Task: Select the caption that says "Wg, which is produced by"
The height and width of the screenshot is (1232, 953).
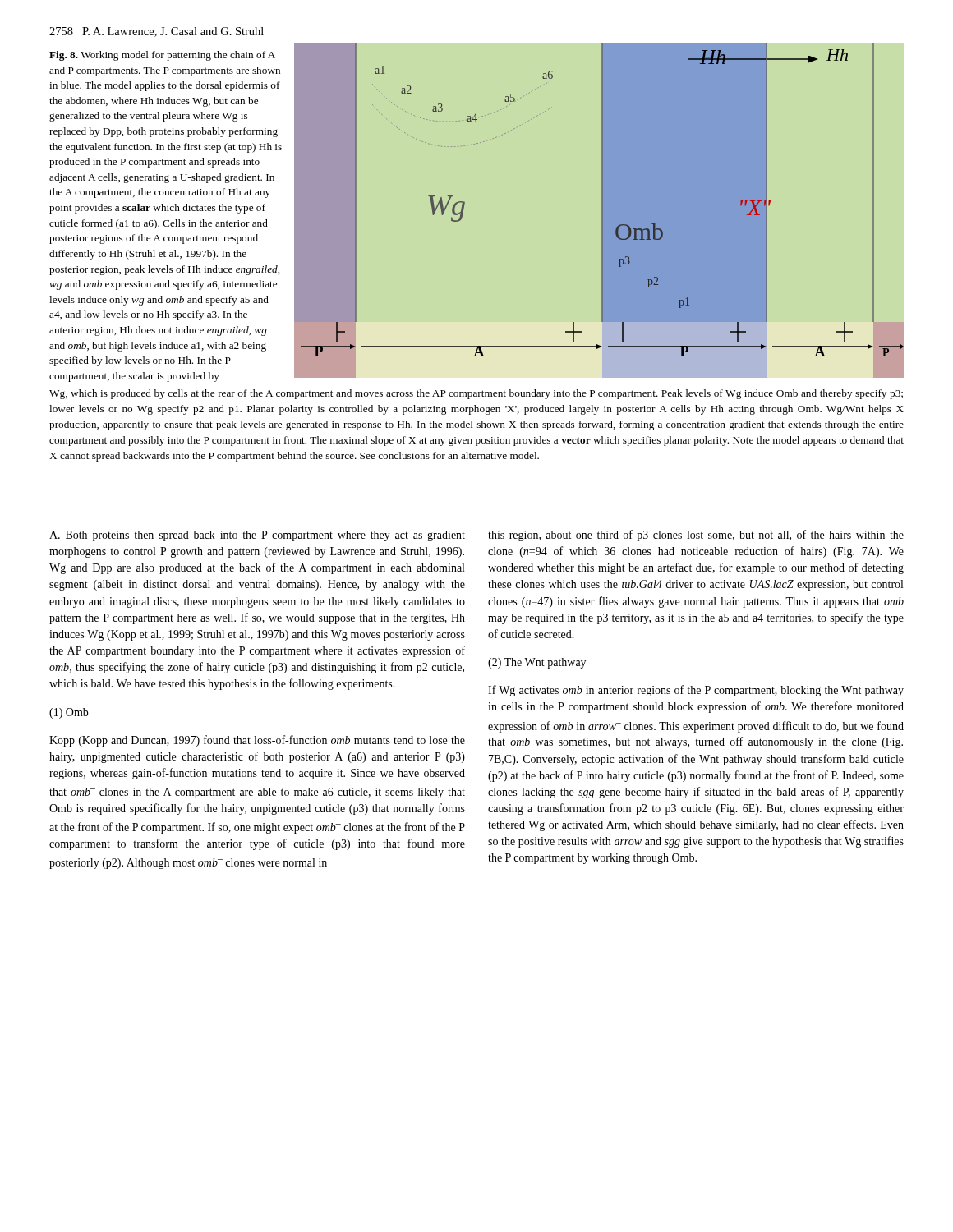Action: pos(476,424)
